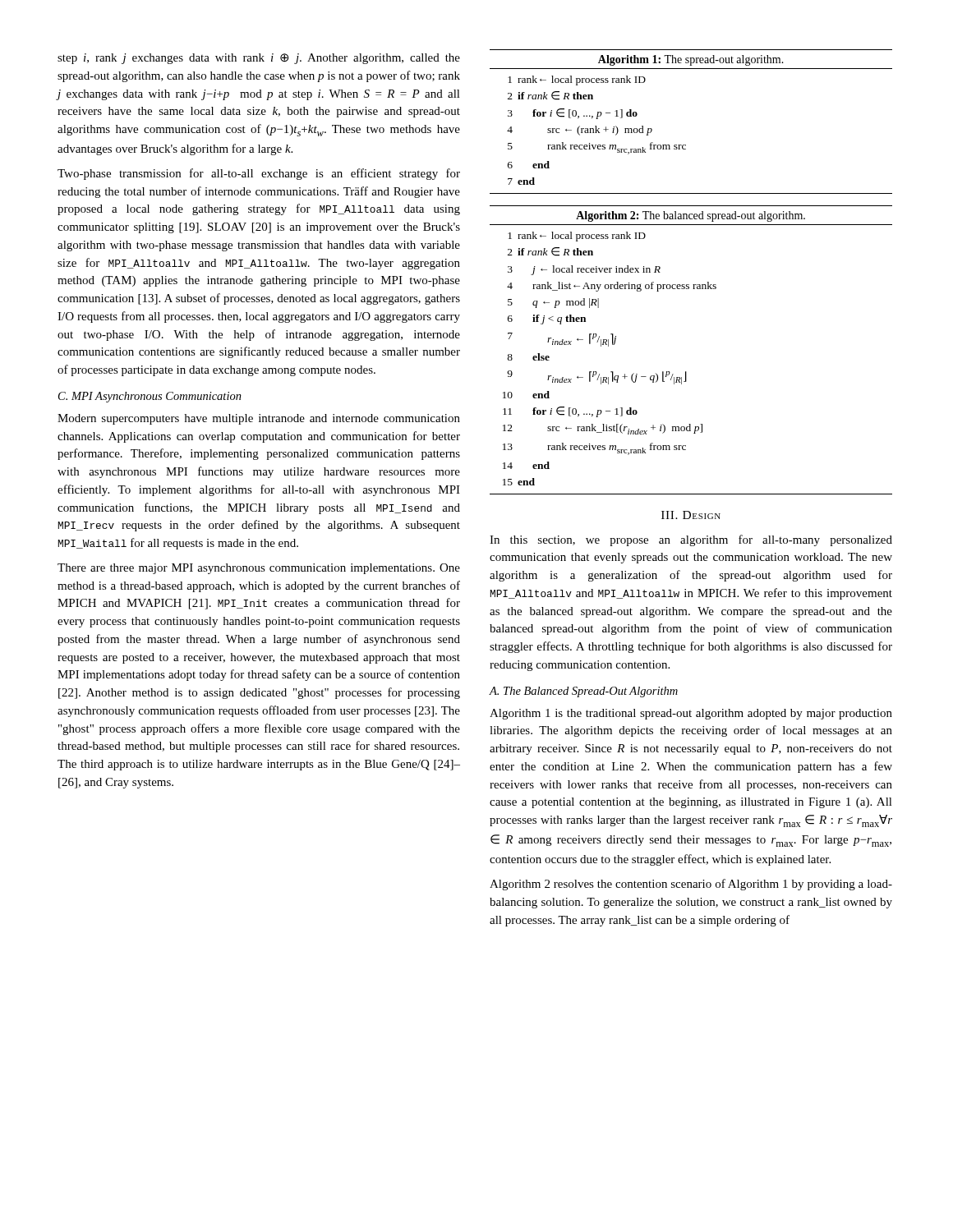Point to the passage starting "III. Design"
This screenshot has height=1232, width=953.
(x=691, y=515)
